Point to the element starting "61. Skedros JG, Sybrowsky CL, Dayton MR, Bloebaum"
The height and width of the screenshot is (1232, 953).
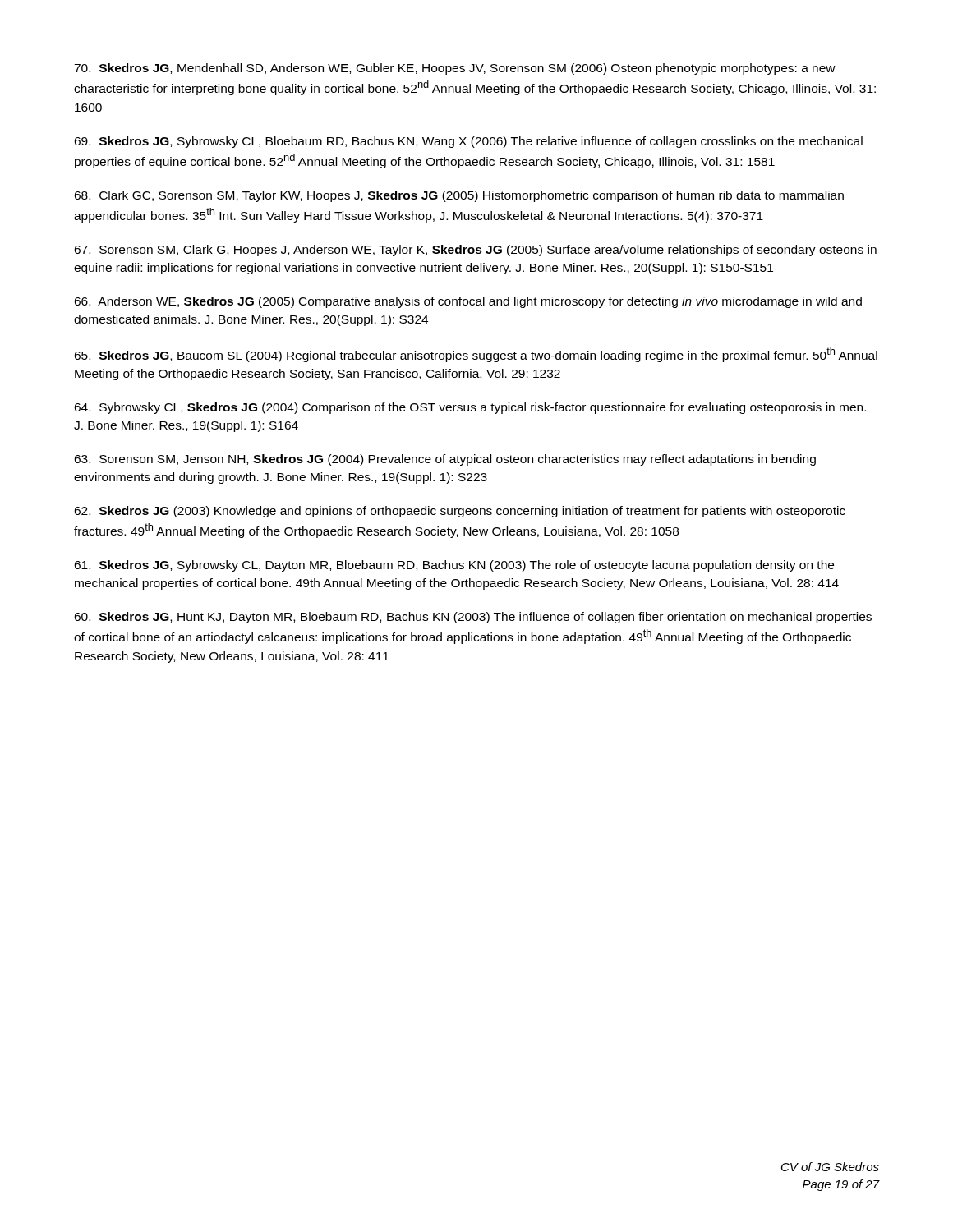(x=456, y=574)
